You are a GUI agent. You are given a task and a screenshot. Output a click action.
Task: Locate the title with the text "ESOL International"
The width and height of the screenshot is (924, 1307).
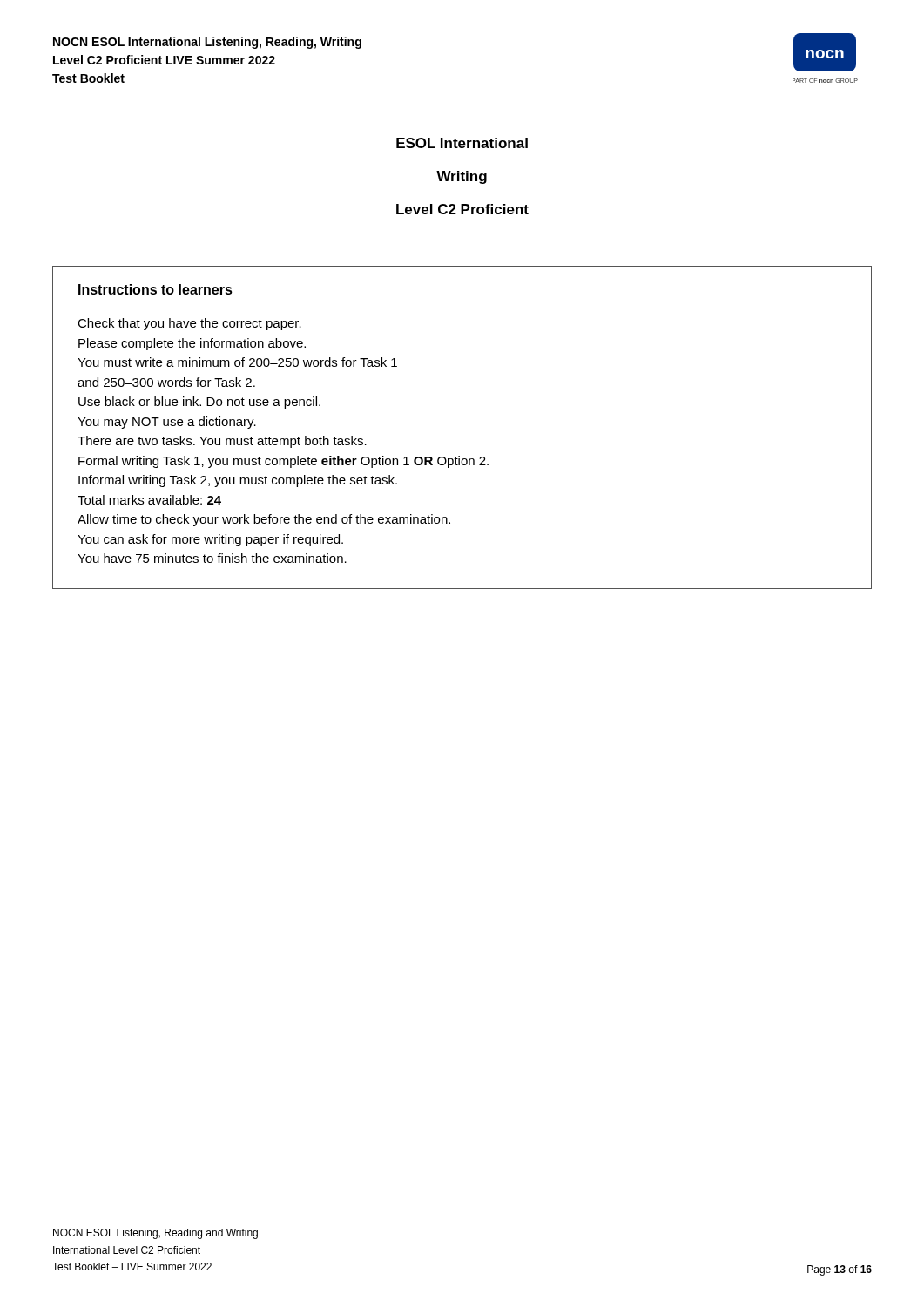462,143
